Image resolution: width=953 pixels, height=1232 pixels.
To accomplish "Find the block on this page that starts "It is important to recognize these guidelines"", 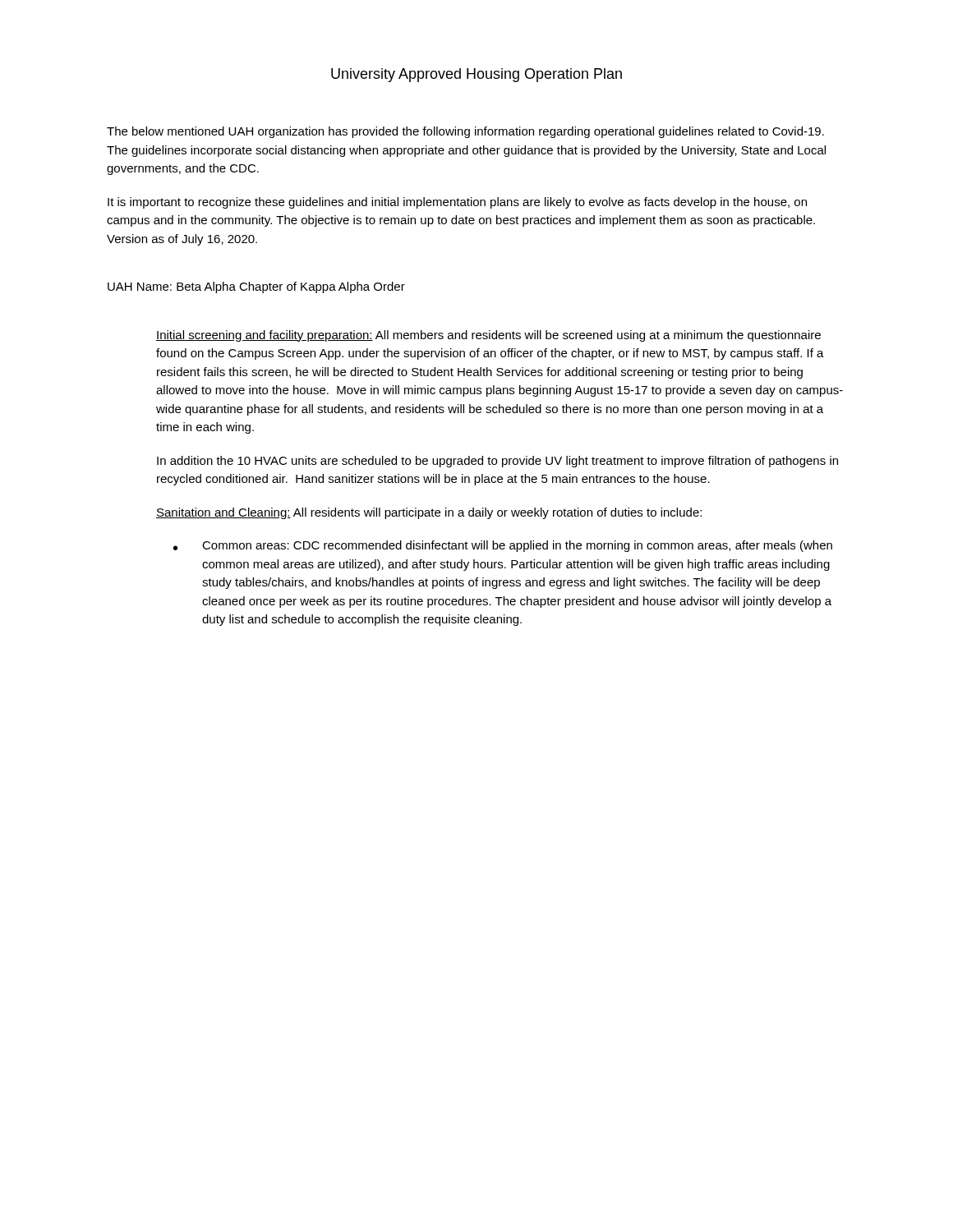I will pos(461,220).
